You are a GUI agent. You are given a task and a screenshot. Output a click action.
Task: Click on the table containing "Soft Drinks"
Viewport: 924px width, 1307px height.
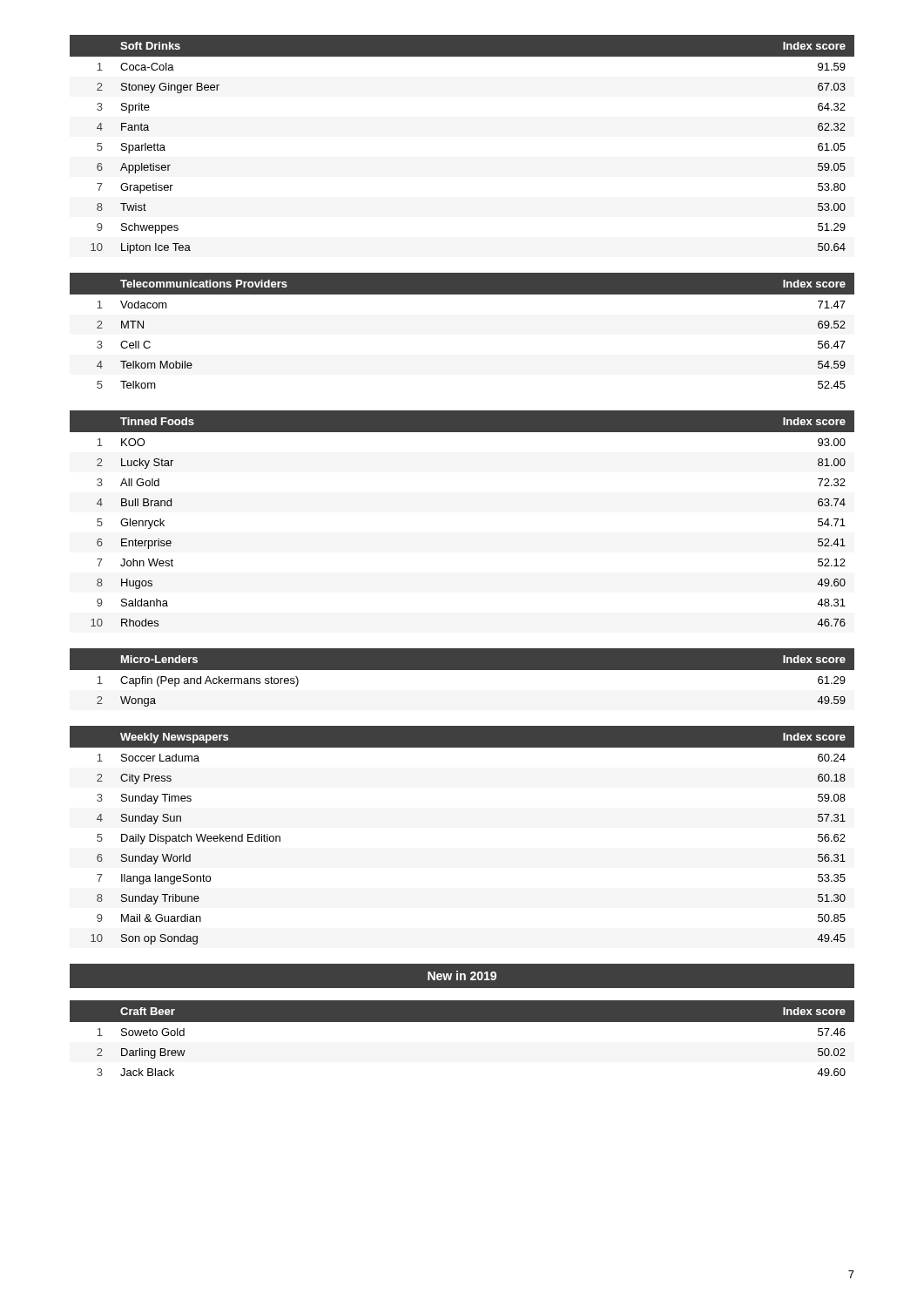tap(462, 146)
